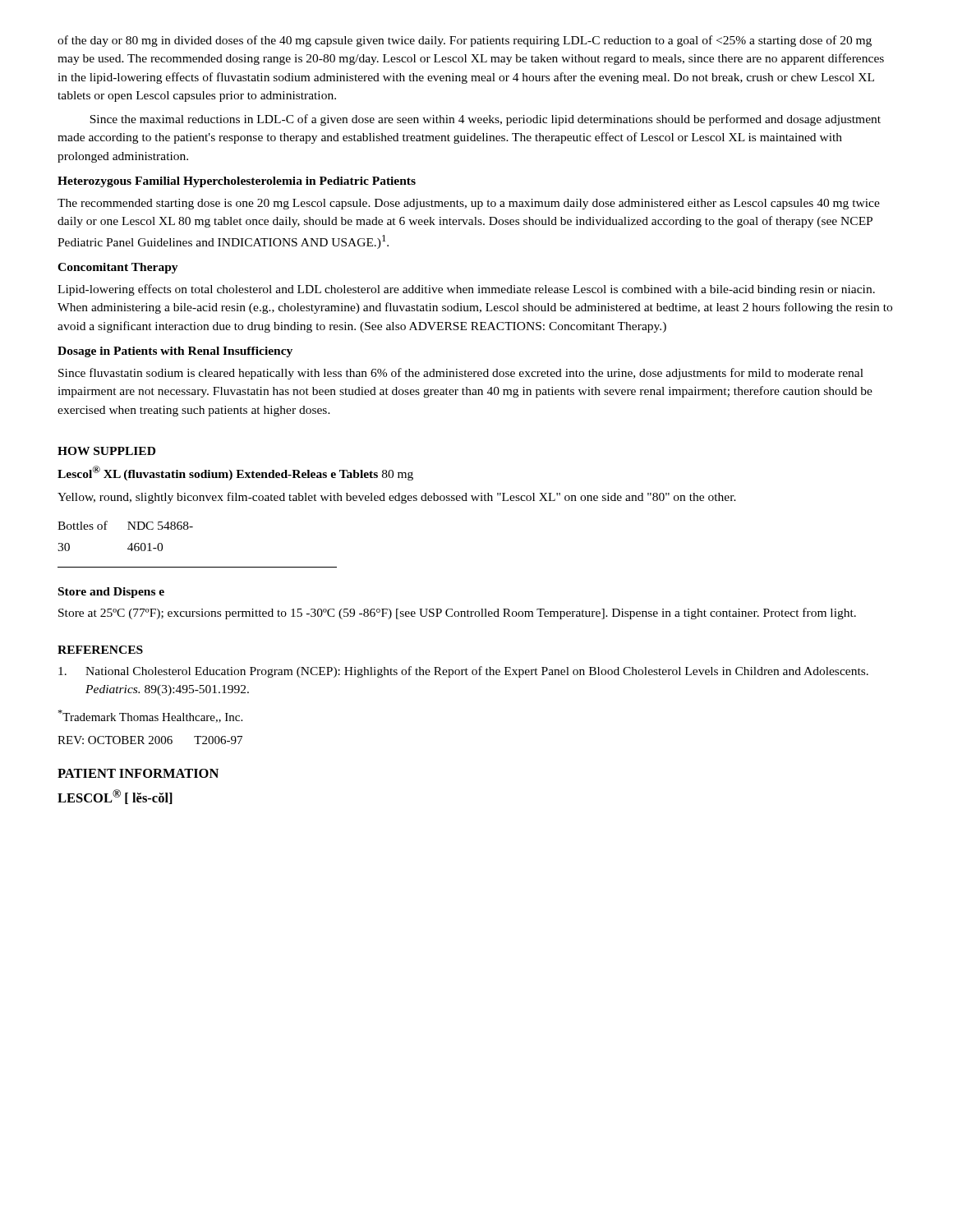Screen dimensions: 1232x953
Task: Find the passage starting "Store and Dispens e"
Action: [x=111, y=593]
